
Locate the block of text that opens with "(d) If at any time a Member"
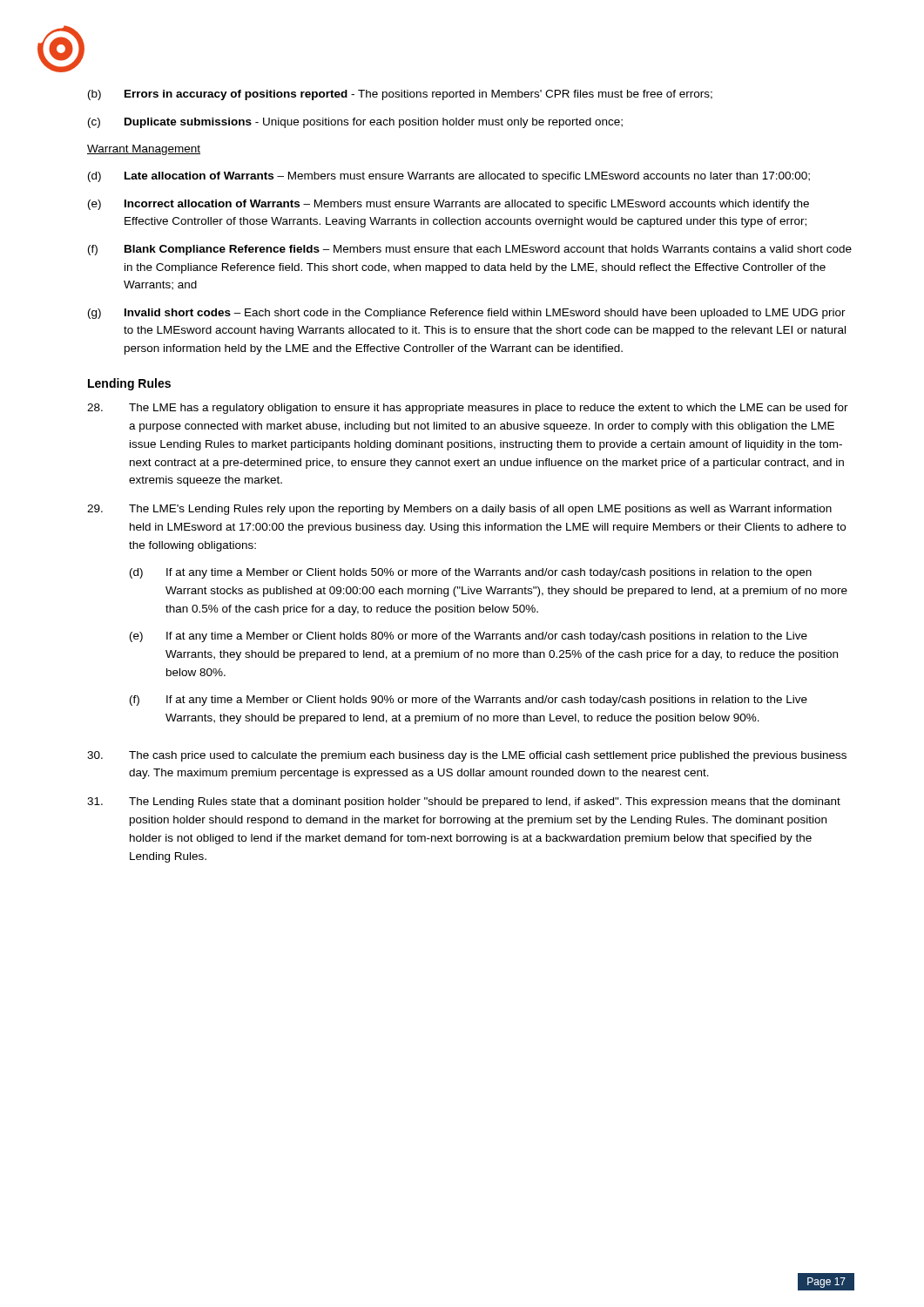coord(492,591)
